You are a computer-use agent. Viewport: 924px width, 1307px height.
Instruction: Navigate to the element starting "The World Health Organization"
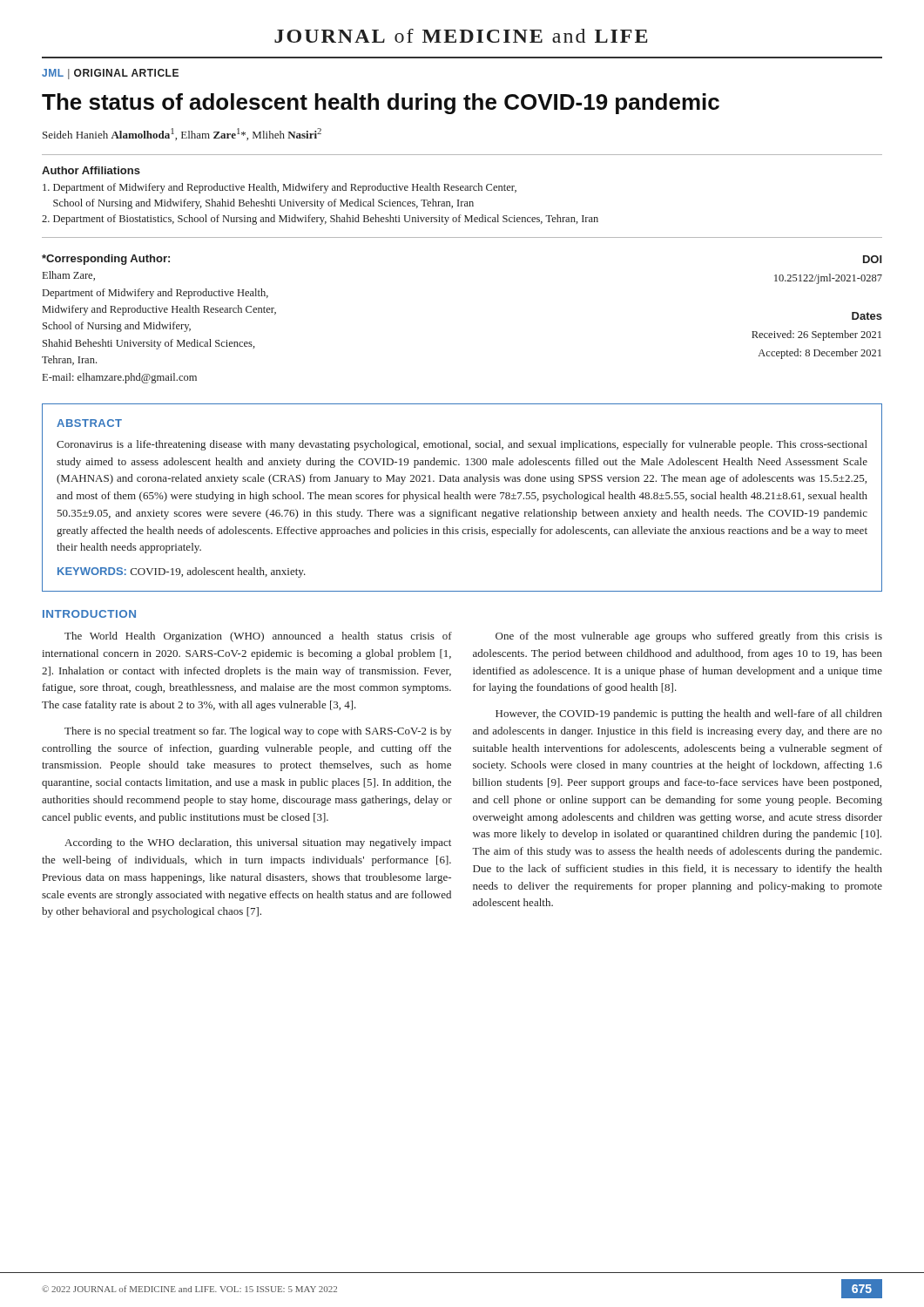(247, 670)
